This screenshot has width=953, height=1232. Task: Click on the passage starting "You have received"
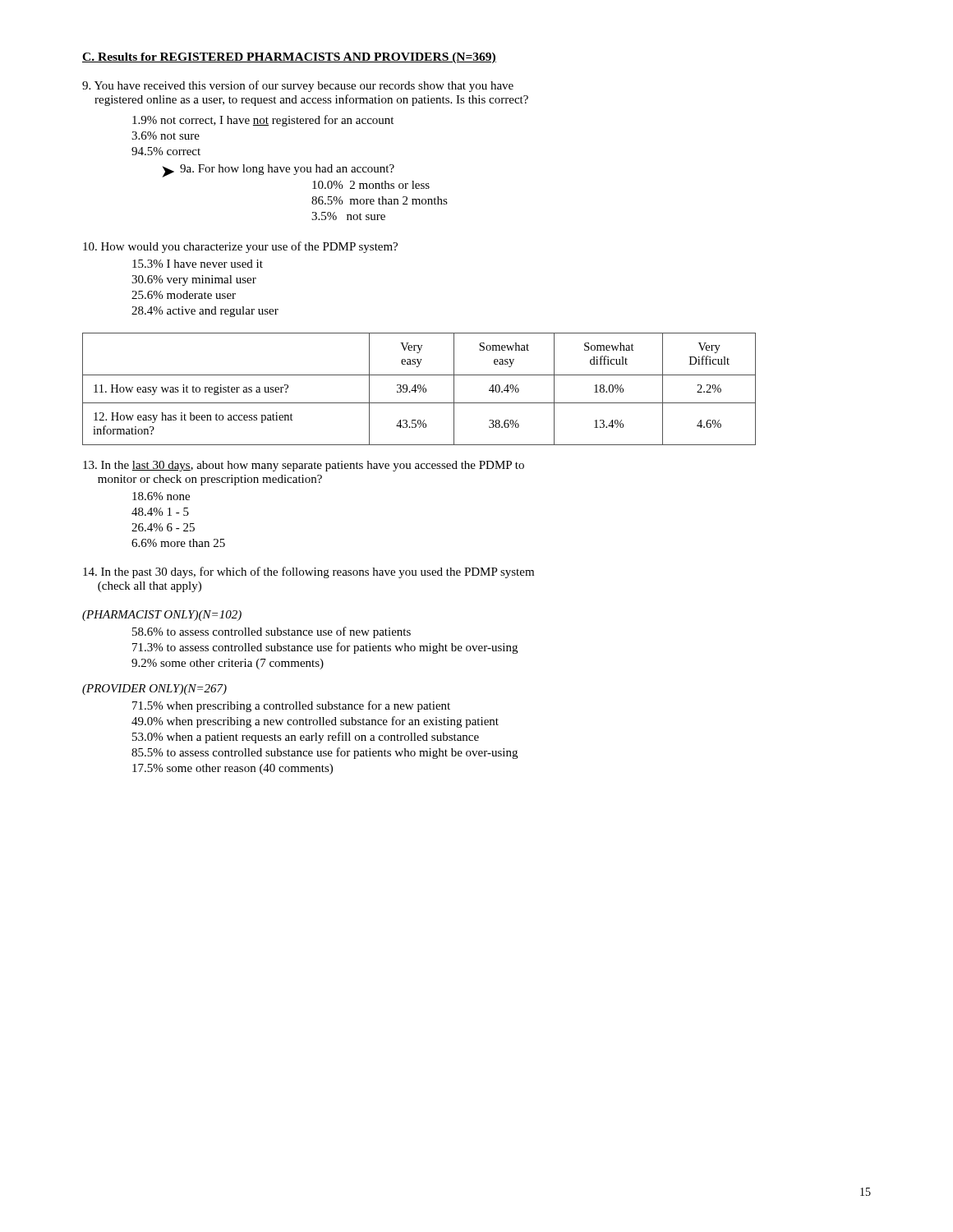(298, 86)
